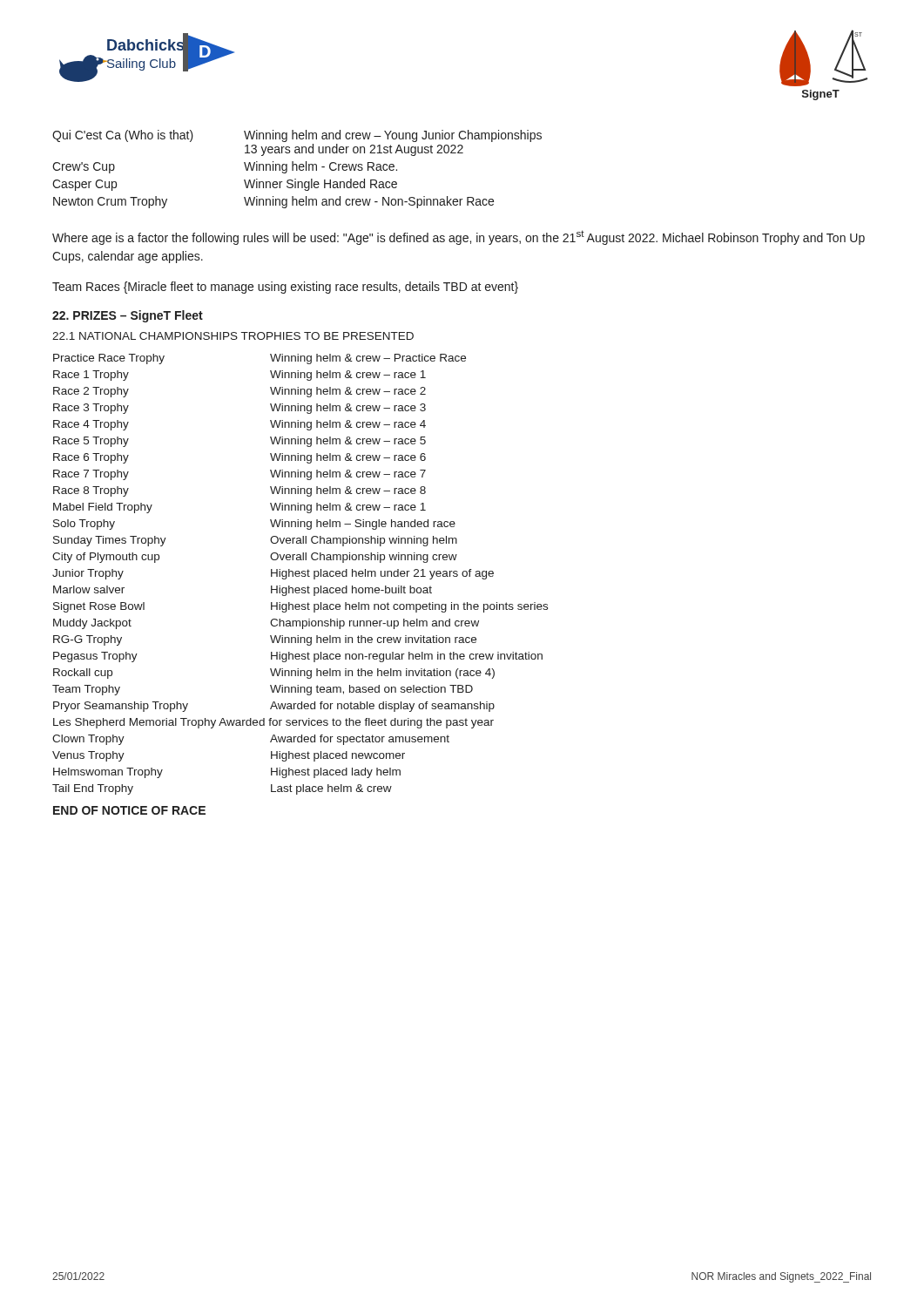Navigate to the block starting "1 NATIONAL CHAMPIONSHIPS TROPHIES TO BE PRESENTED"
The width and height of the screenshot is (924, 1307).
(x=233, y=336)
